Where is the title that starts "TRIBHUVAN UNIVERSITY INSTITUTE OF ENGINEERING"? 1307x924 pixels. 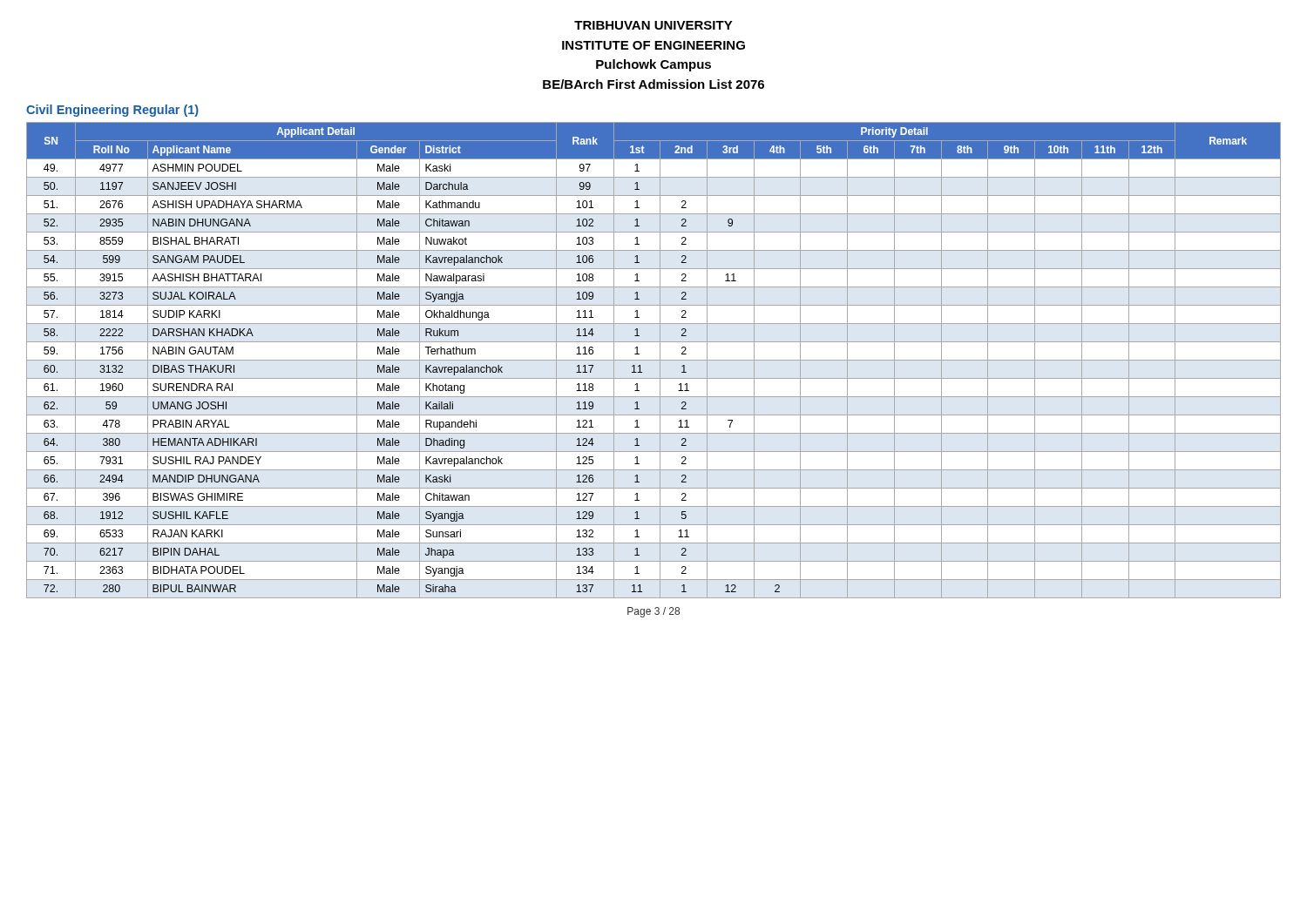654,55
